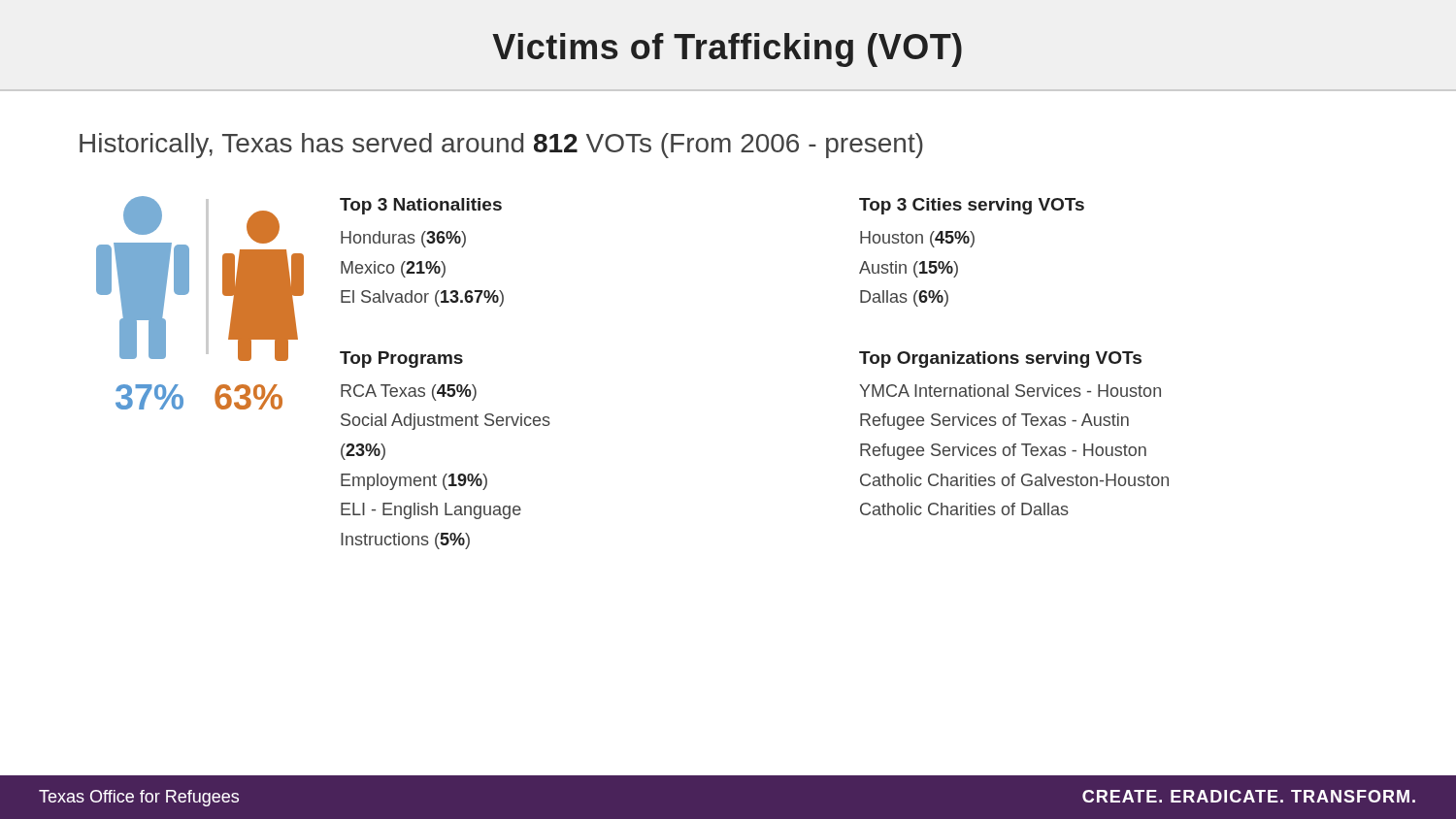Navigate to the text starting "Victims of Trafficking (VOT)"
The height and width of the screenshot is (819, 1456).
click(728, 48)
